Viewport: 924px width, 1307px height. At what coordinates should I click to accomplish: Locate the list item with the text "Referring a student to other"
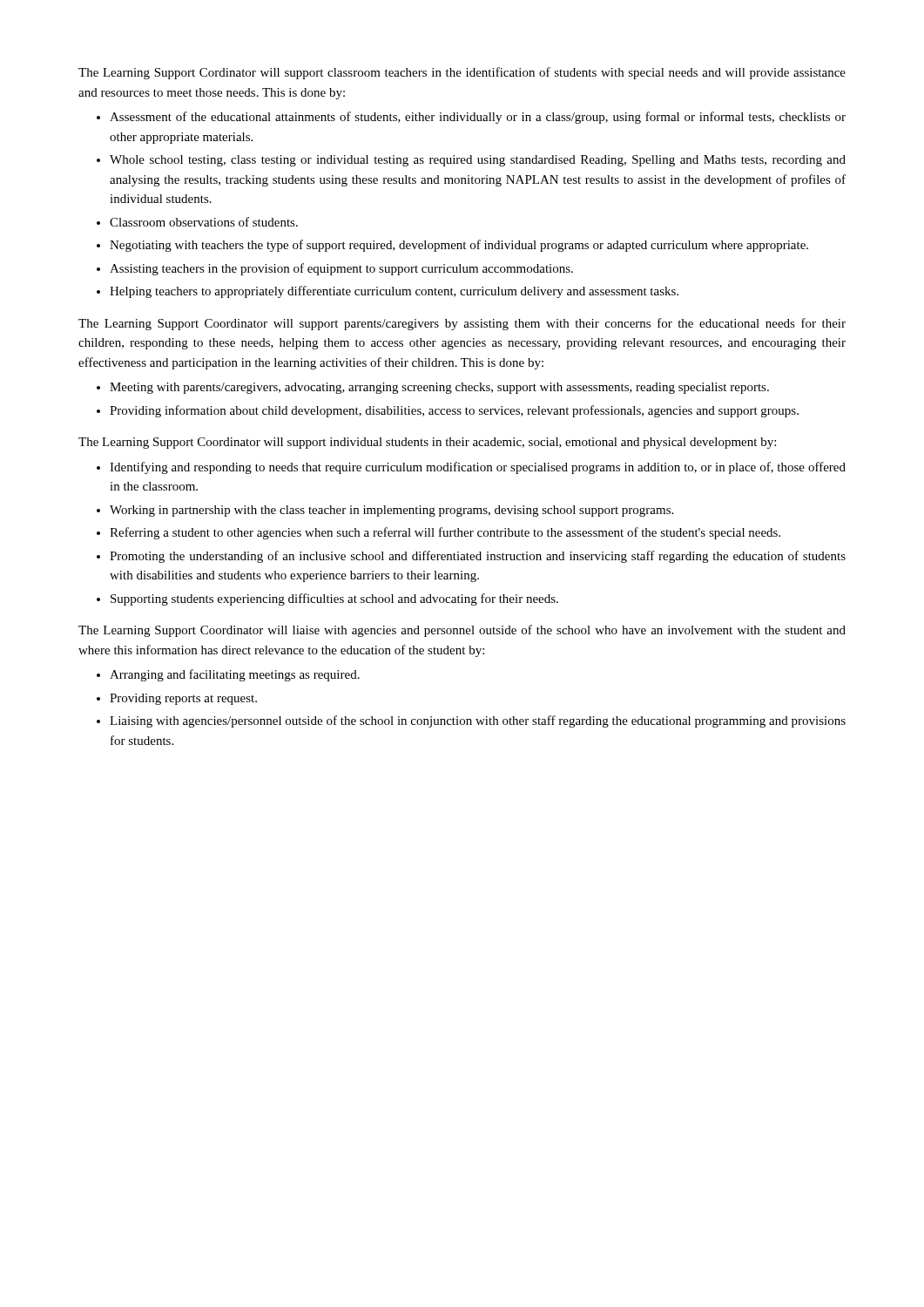446,532
